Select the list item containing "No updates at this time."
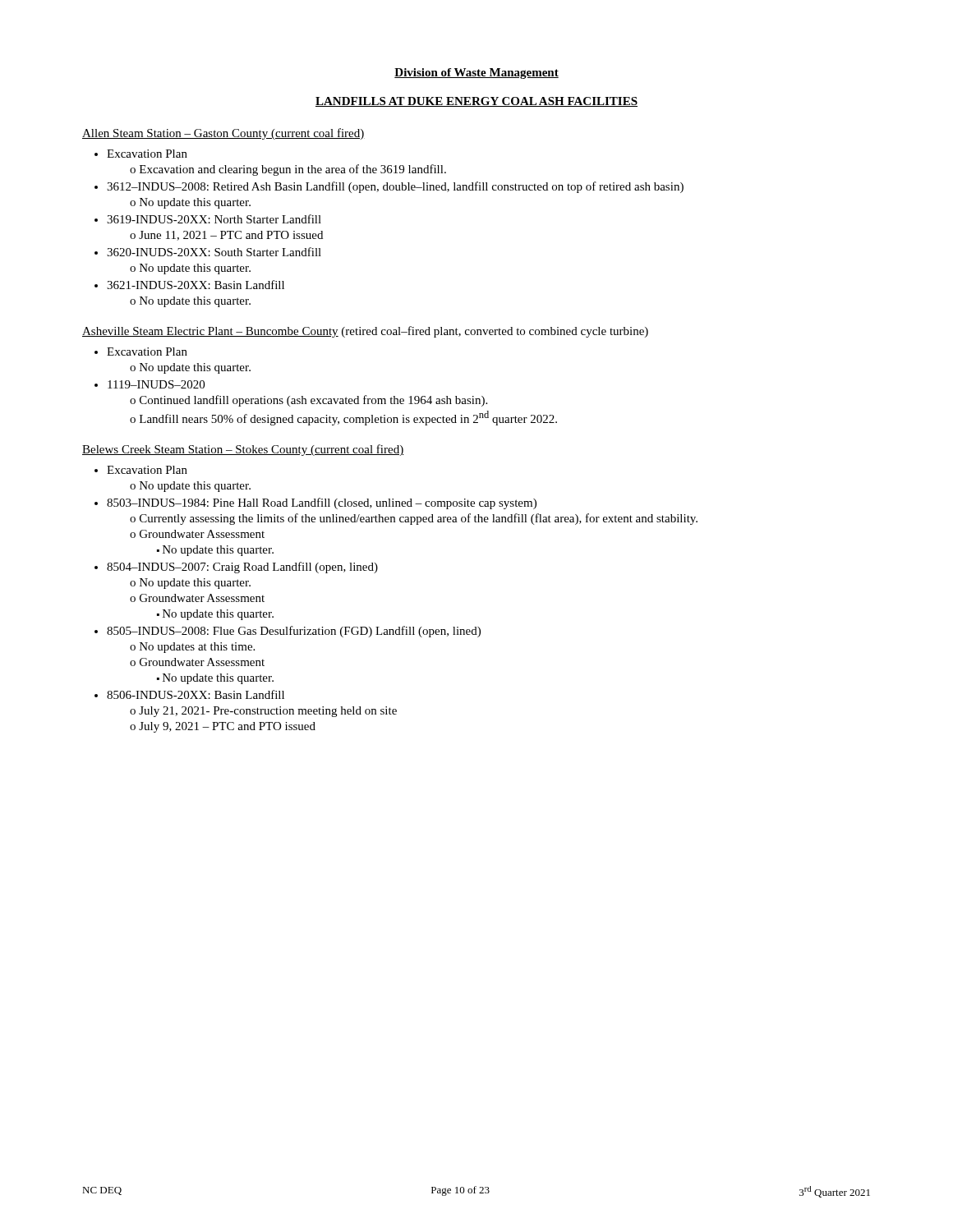Viewport: 953px width, 1232px height. click(197, 646)
